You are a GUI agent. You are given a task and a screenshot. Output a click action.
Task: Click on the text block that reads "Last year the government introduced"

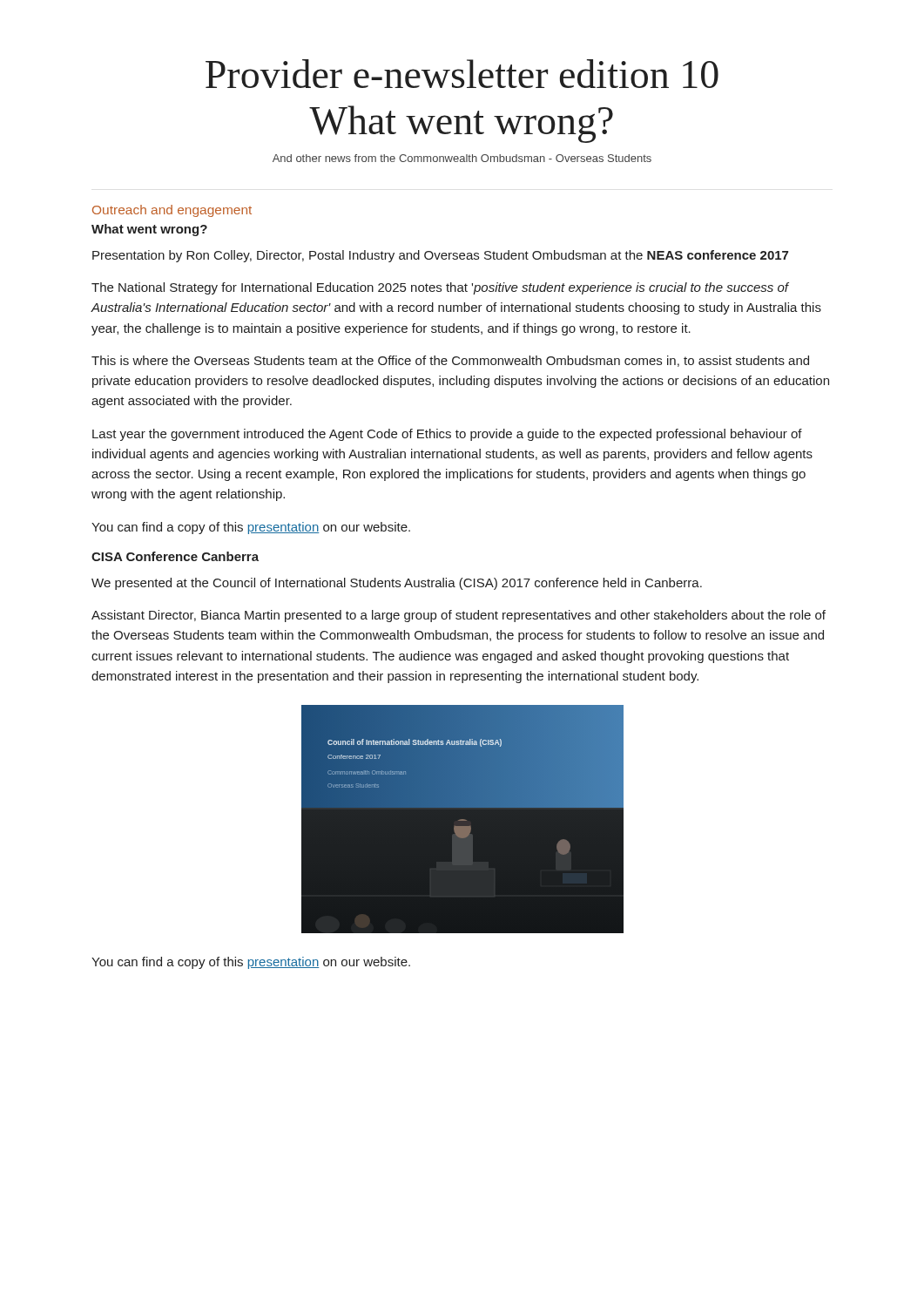452,463
